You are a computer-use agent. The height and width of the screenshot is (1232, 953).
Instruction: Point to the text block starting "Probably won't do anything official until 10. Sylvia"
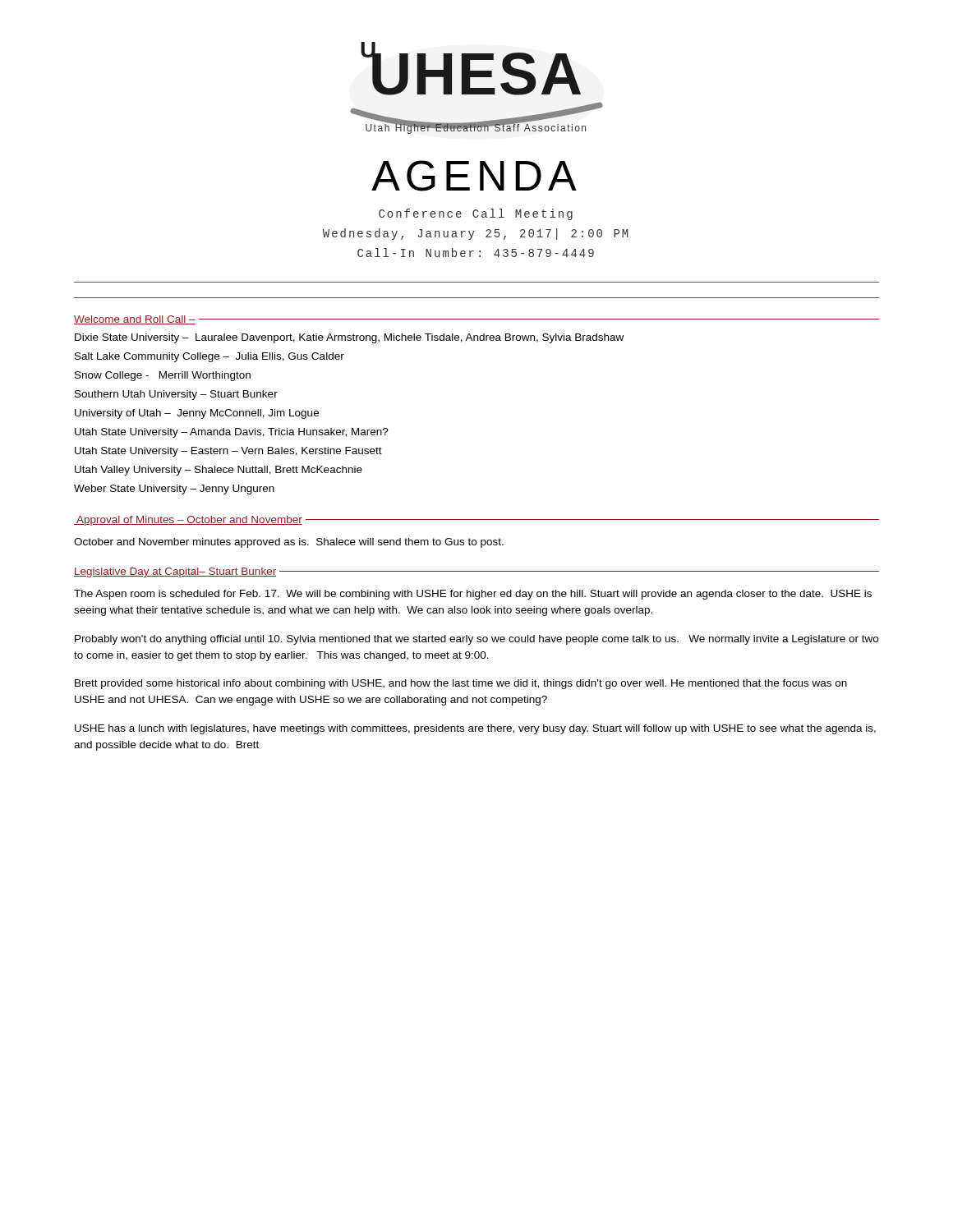click(476, 647)
